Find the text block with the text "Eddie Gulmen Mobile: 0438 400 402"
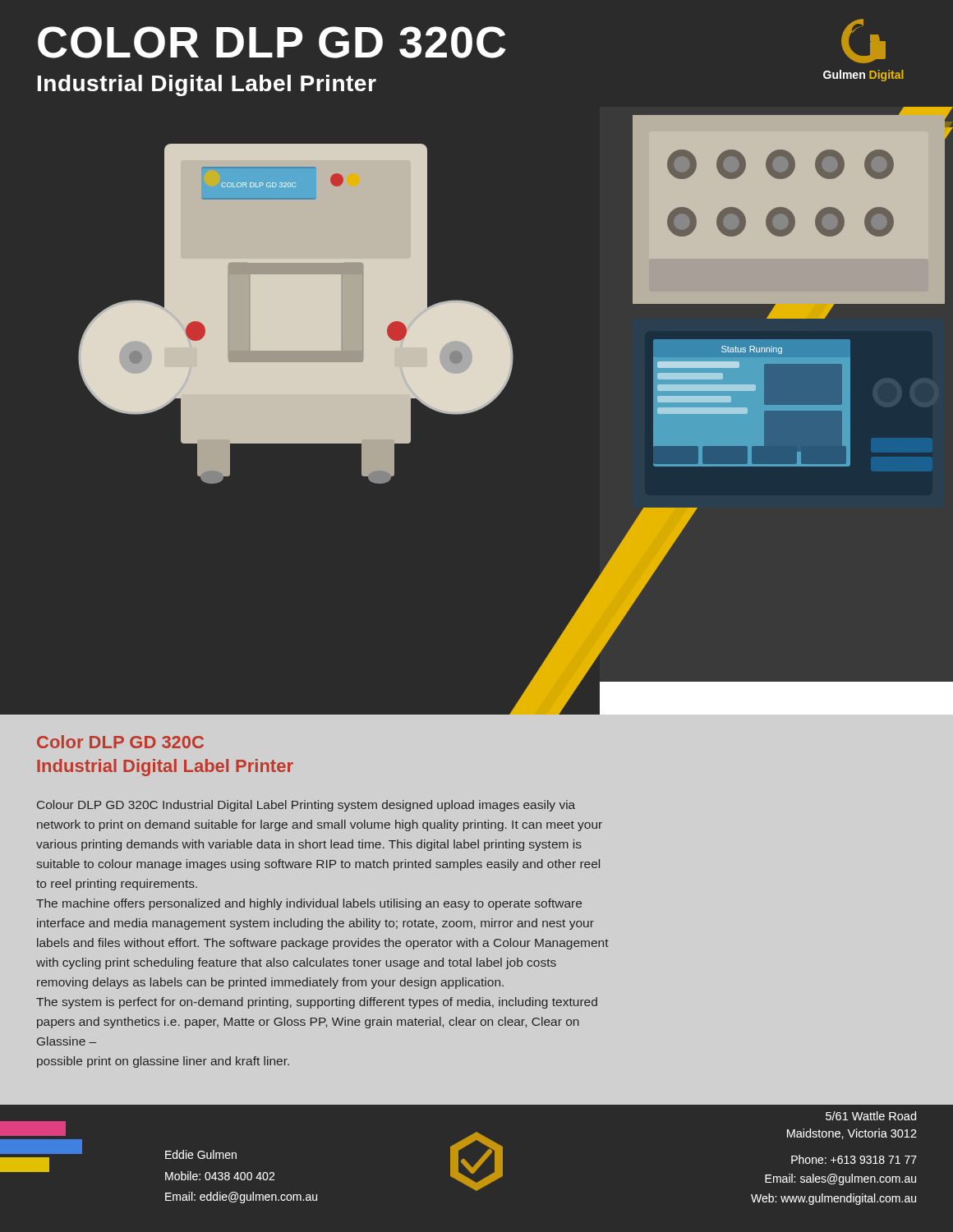The height and width of the screenshot is (1232, 953). 241,1176
